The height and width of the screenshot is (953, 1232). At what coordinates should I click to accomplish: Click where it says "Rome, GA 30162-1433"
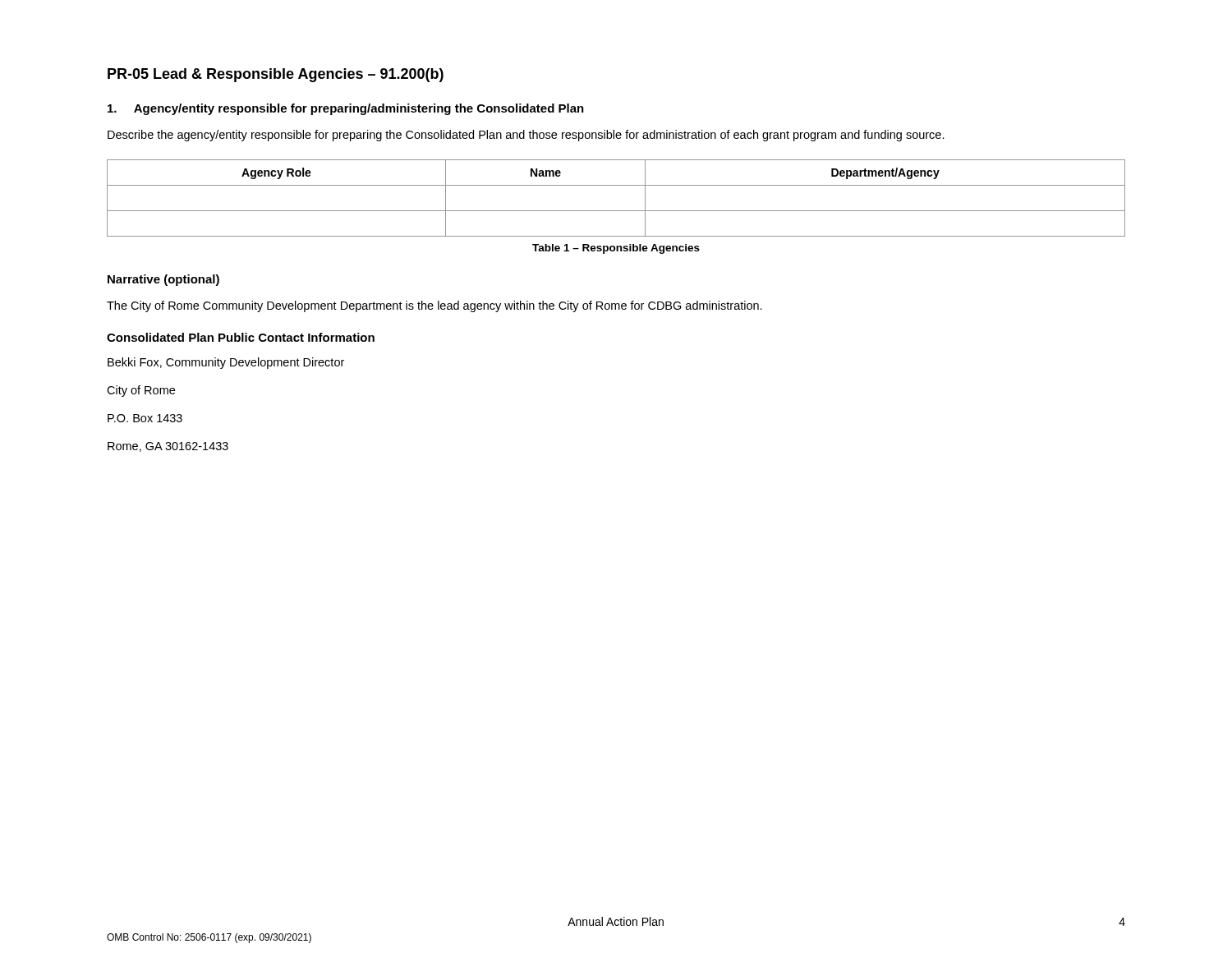pyautogui.click(x=168, y=446)
